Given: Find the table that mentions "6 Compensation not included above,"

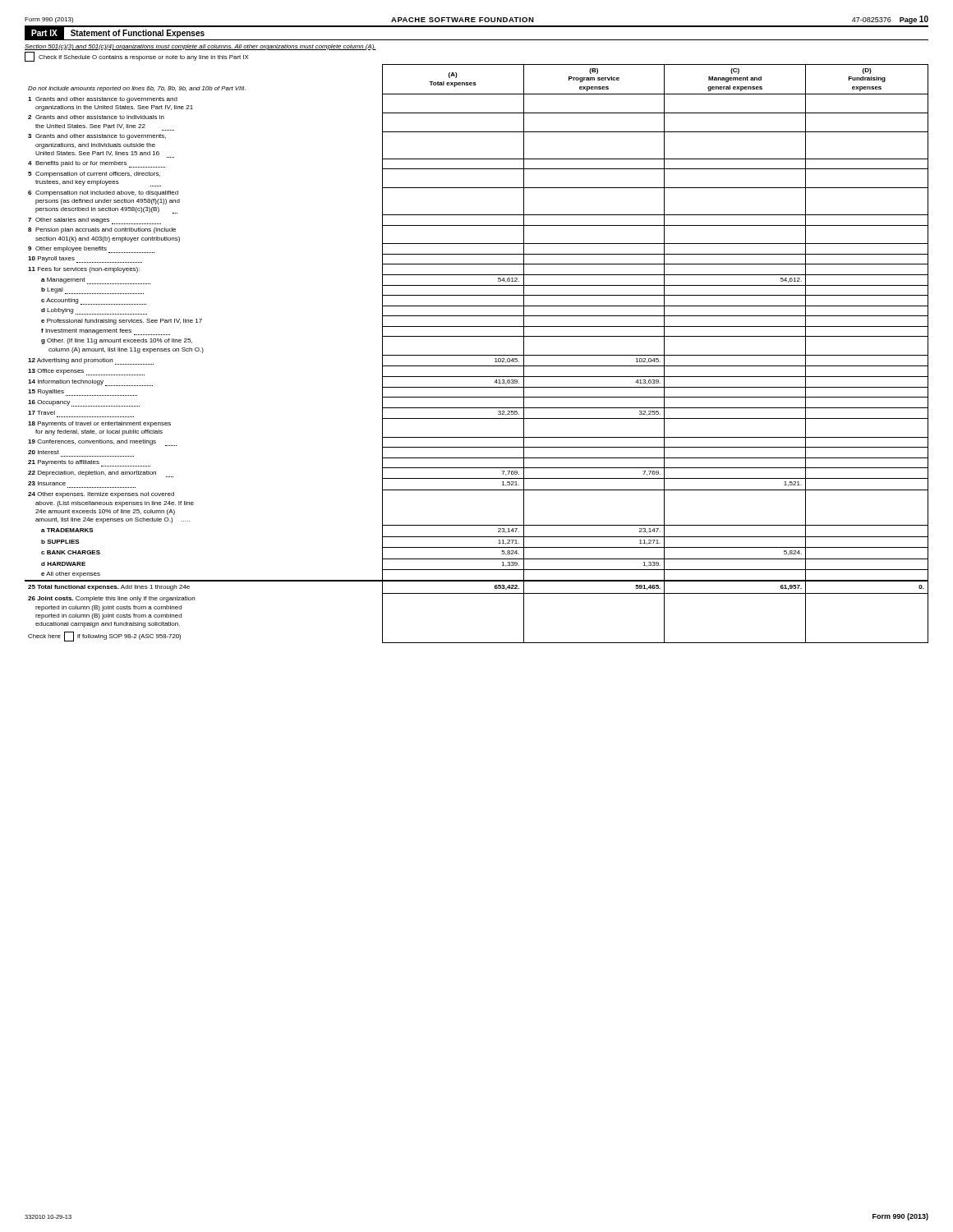Looking at the screenshot, I should pos(476,354).
